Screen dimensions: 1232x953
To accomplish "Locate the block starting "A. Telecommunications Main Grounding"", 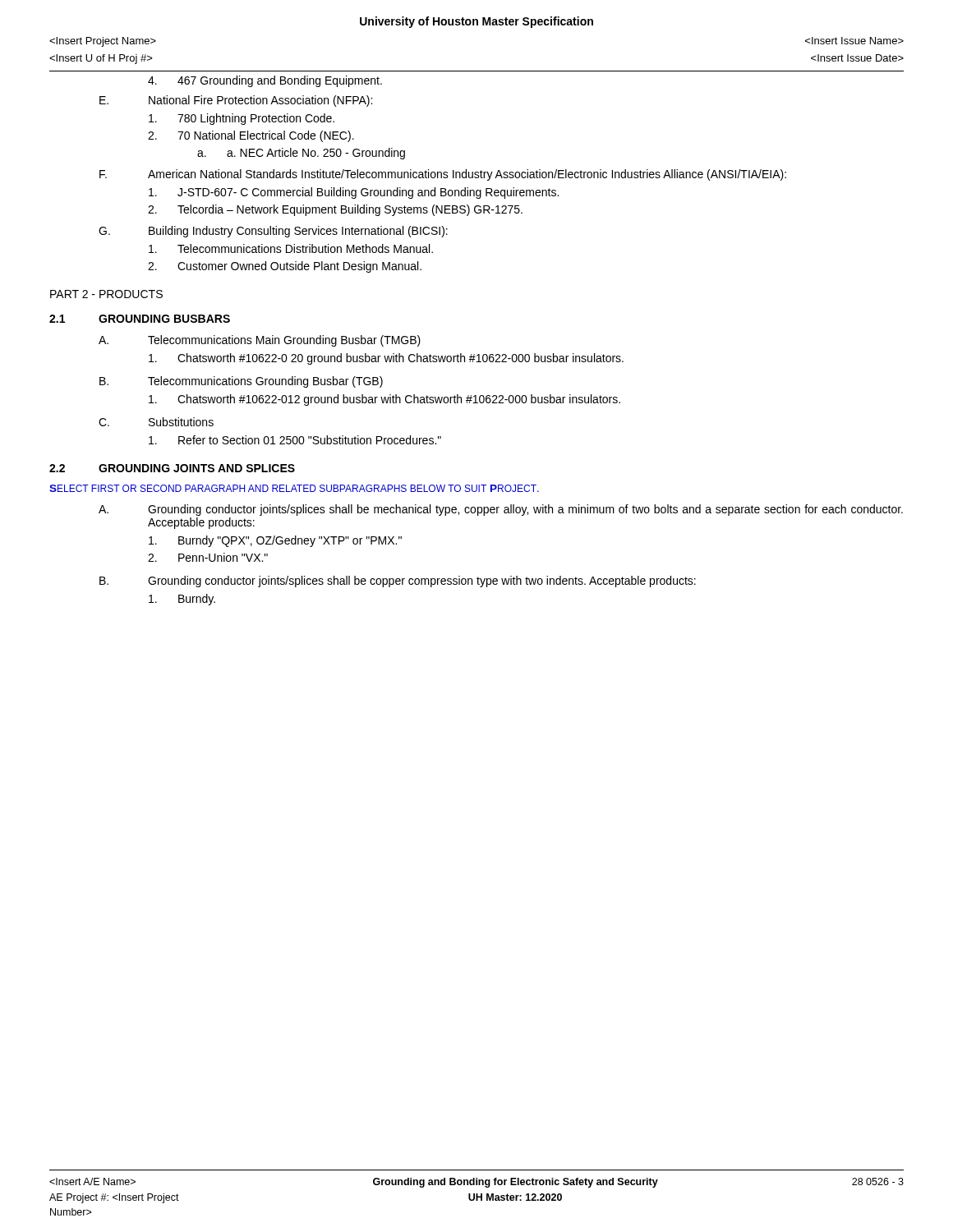I will [x=260, y=341].
